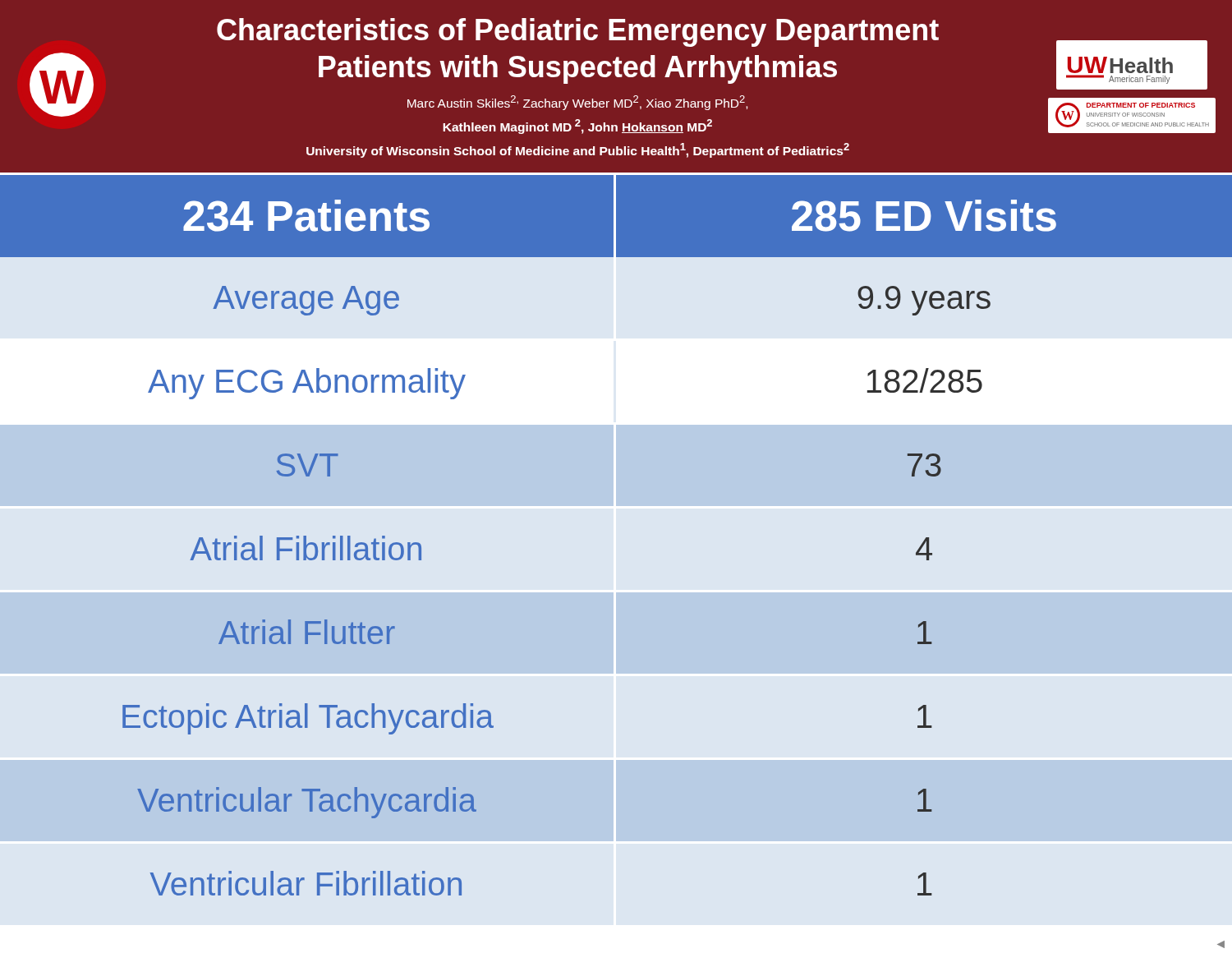Find the table
The width and height of the screenshot is (1232, 953).
(616, 591)
